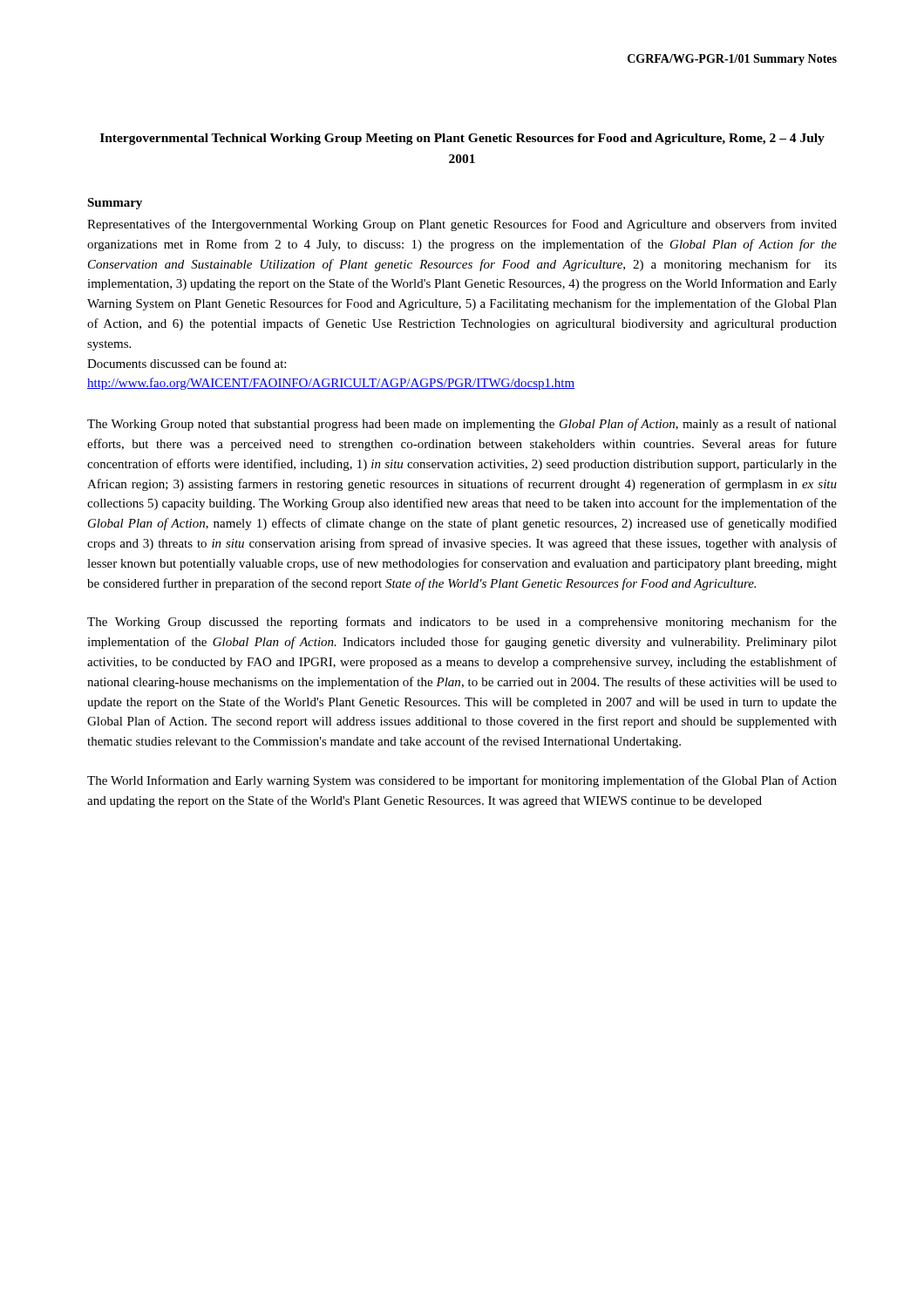Viewport: 924px width, 1308px height.
Task: Select the passage starting "Intergovernmental Technical Working Group Meeting on"
Action: click(462, 148)
